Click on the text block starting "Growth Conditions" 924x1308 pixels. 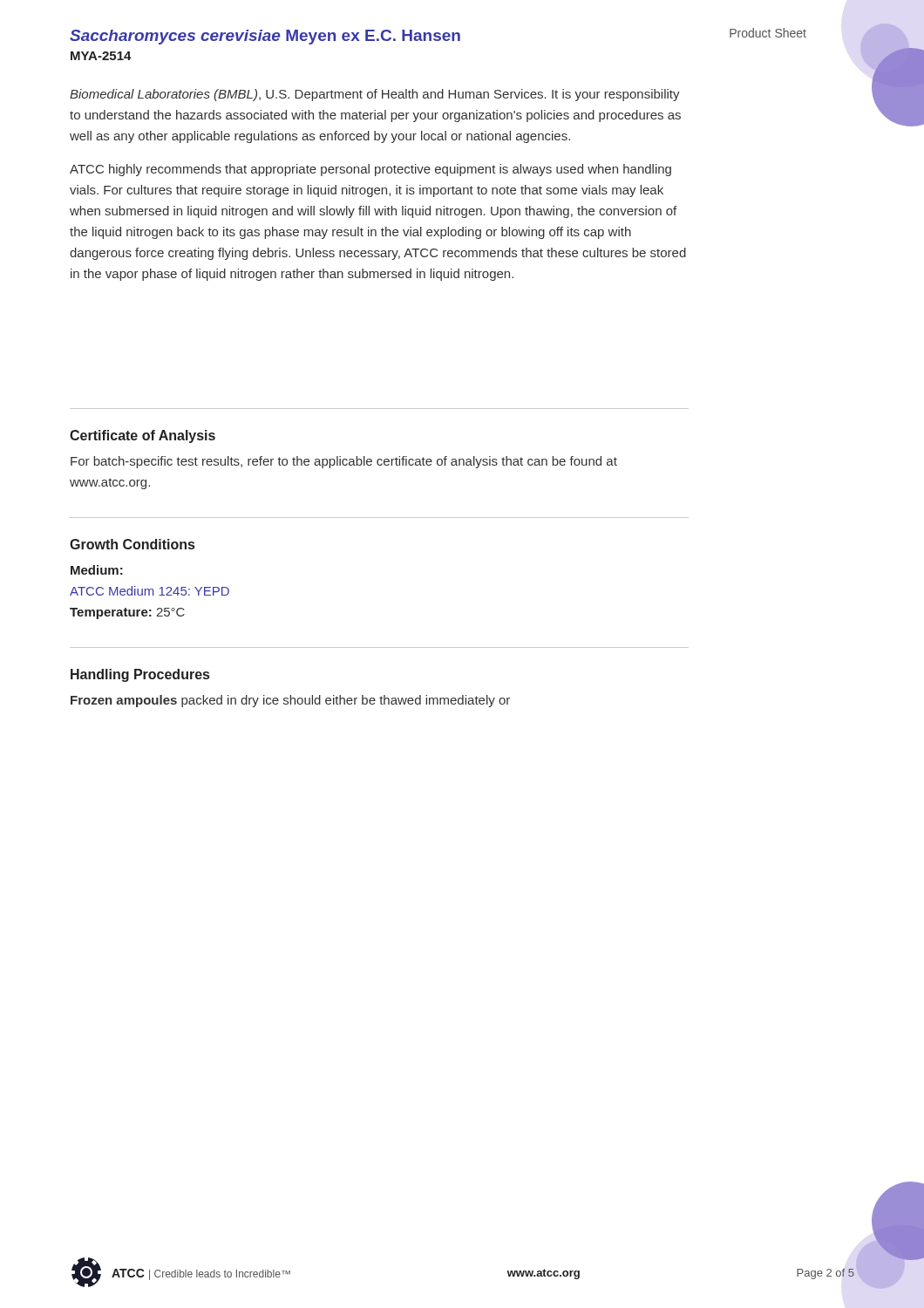133,545
